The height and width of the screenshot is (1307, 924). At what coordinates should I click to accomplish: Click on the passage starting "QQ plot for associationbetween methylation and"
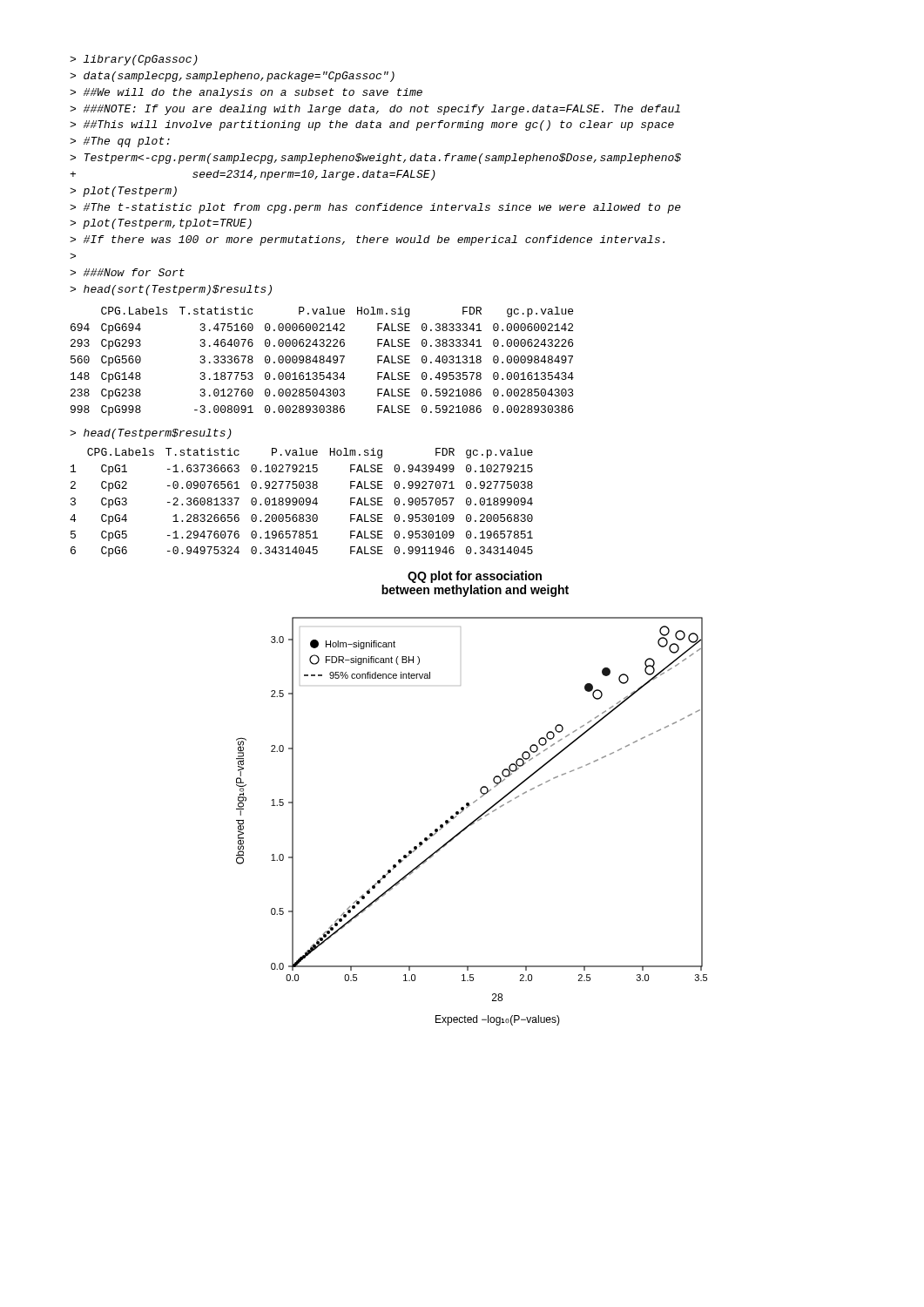475,583
